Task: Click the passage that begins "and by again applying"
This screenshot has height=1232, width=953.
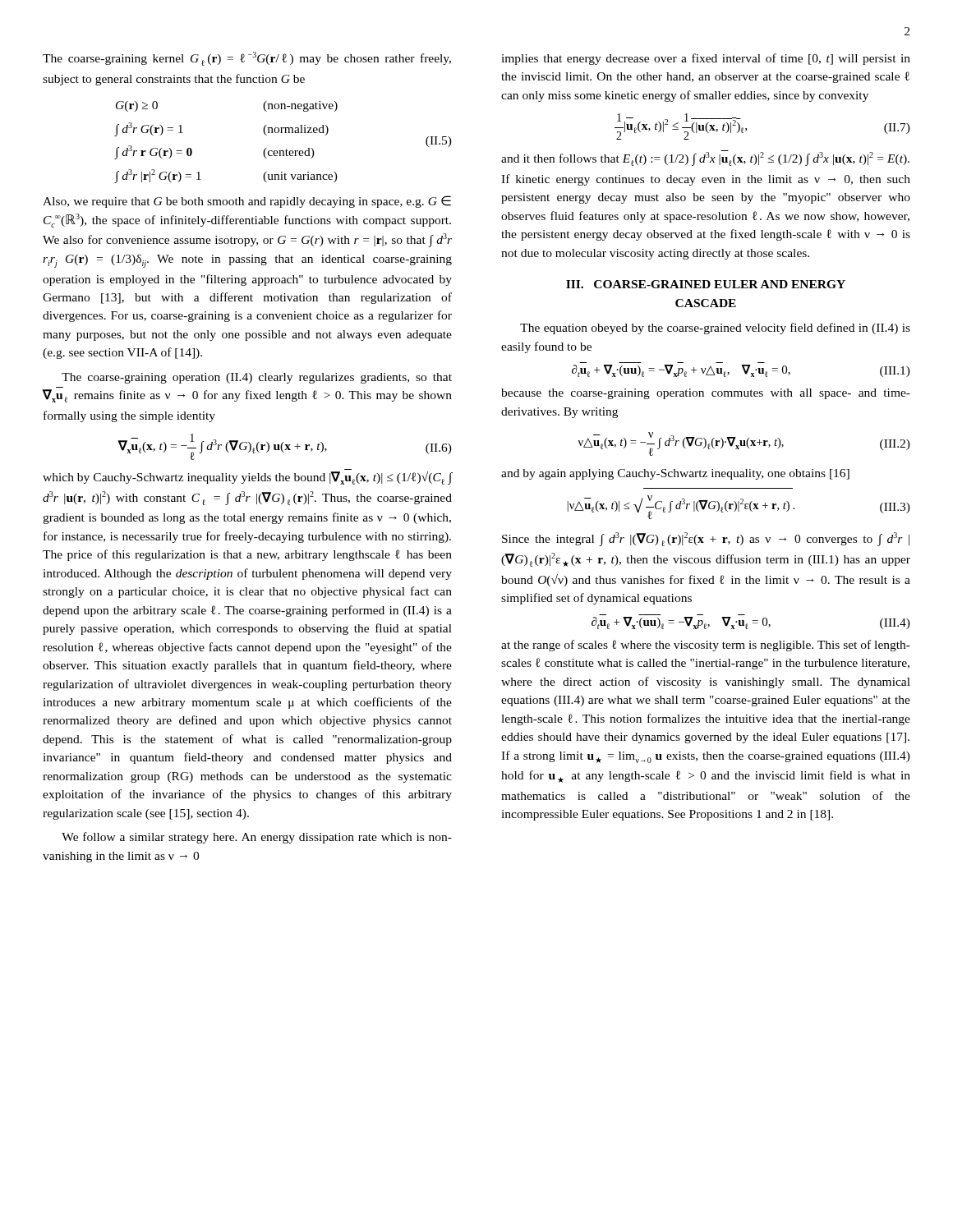Action: 706,473
